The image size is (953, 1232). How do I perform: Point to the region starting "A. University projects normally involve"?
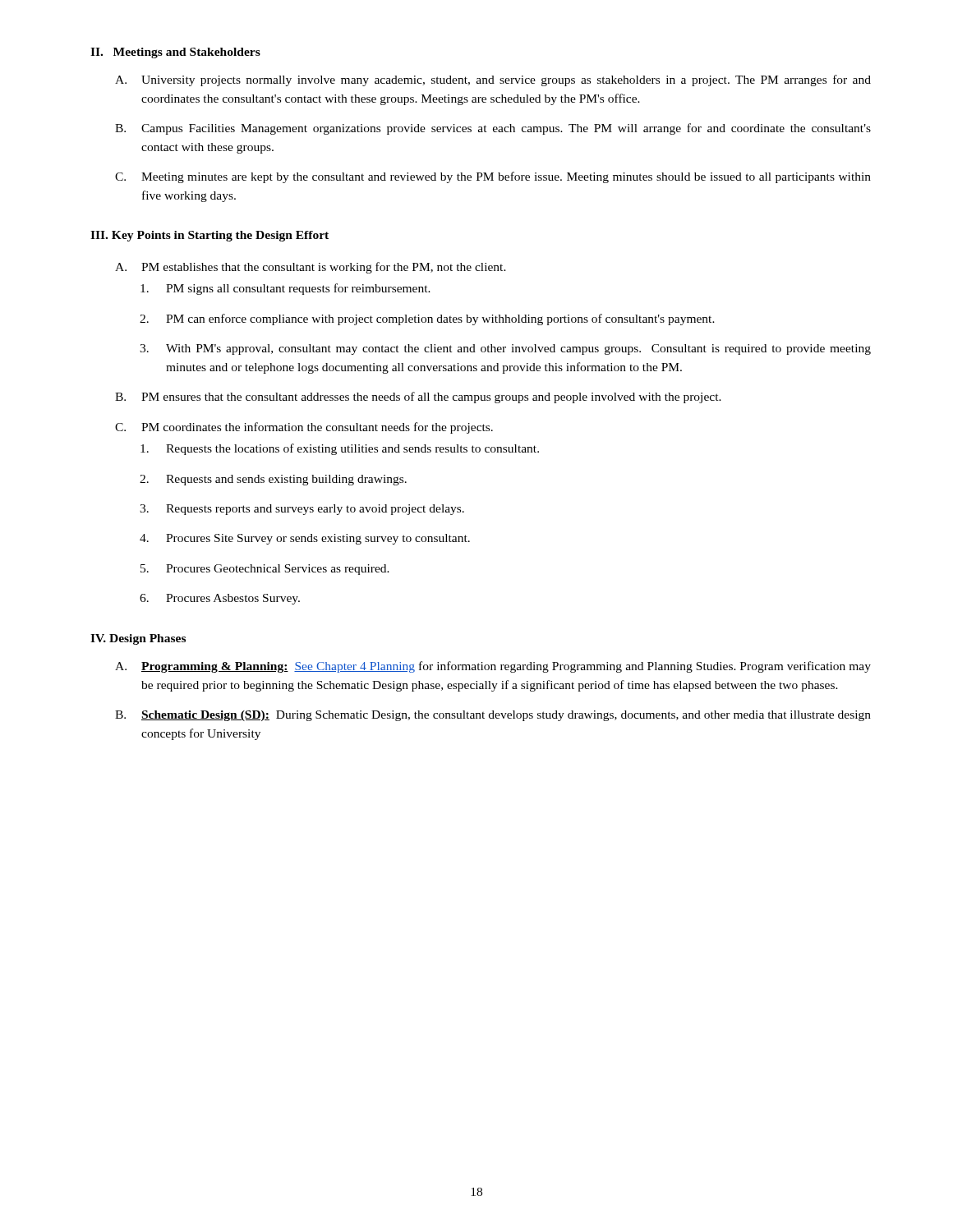(x=493, y=89)
